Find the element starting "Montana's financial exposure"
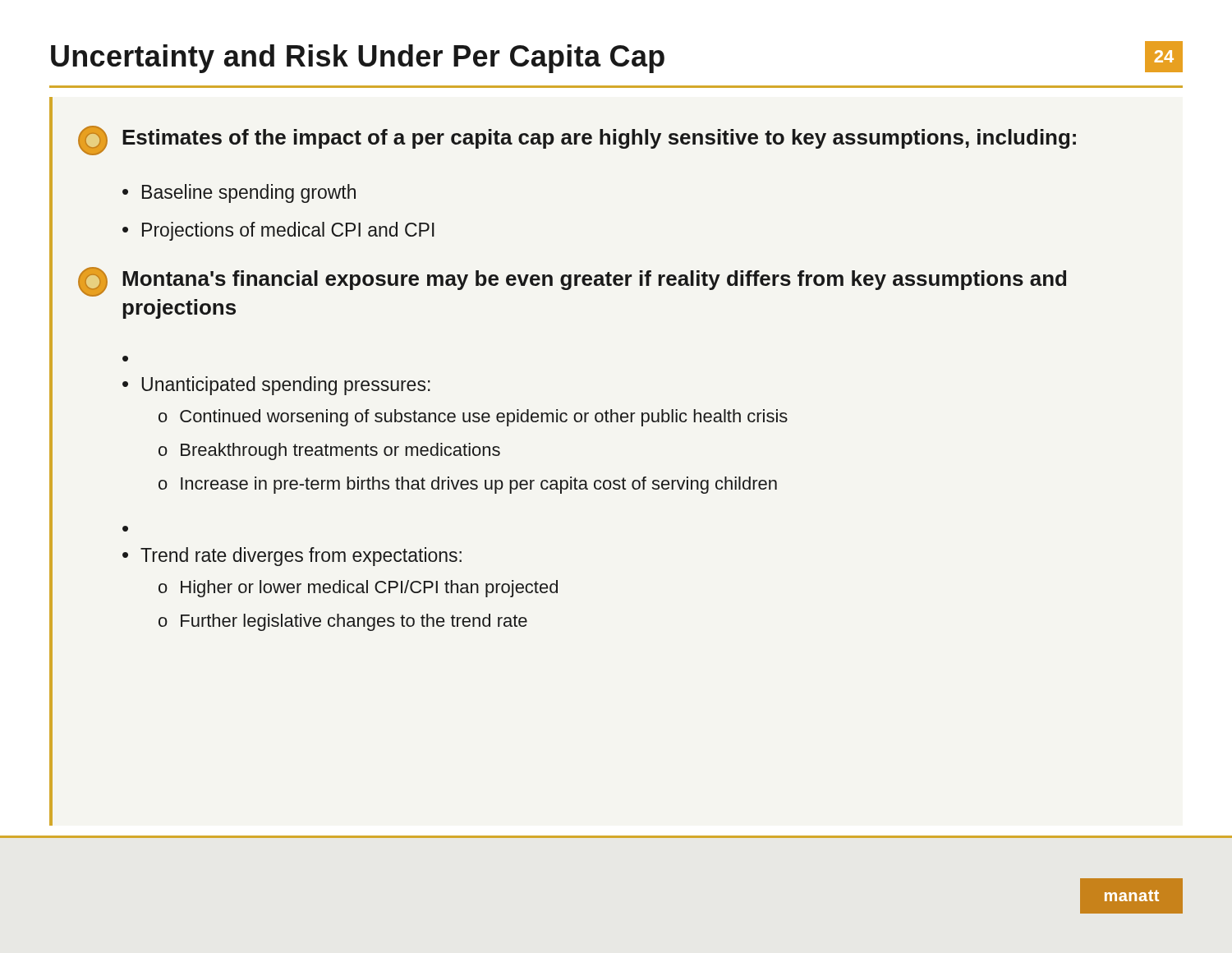This screenshot has width=1232, height=953. 595,293
